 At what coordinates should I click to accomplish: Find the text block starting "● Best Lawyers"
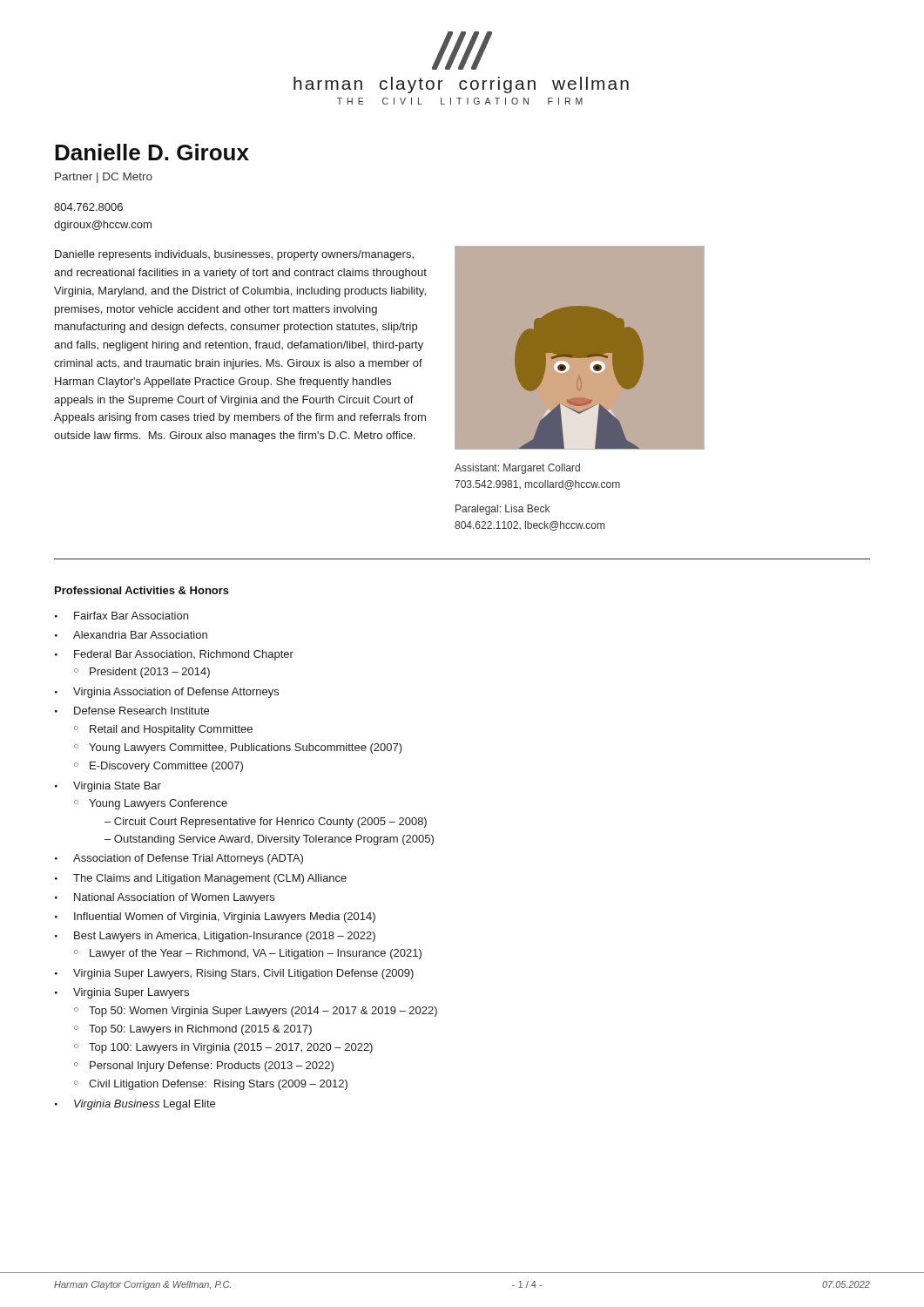(x=238, y=945)
